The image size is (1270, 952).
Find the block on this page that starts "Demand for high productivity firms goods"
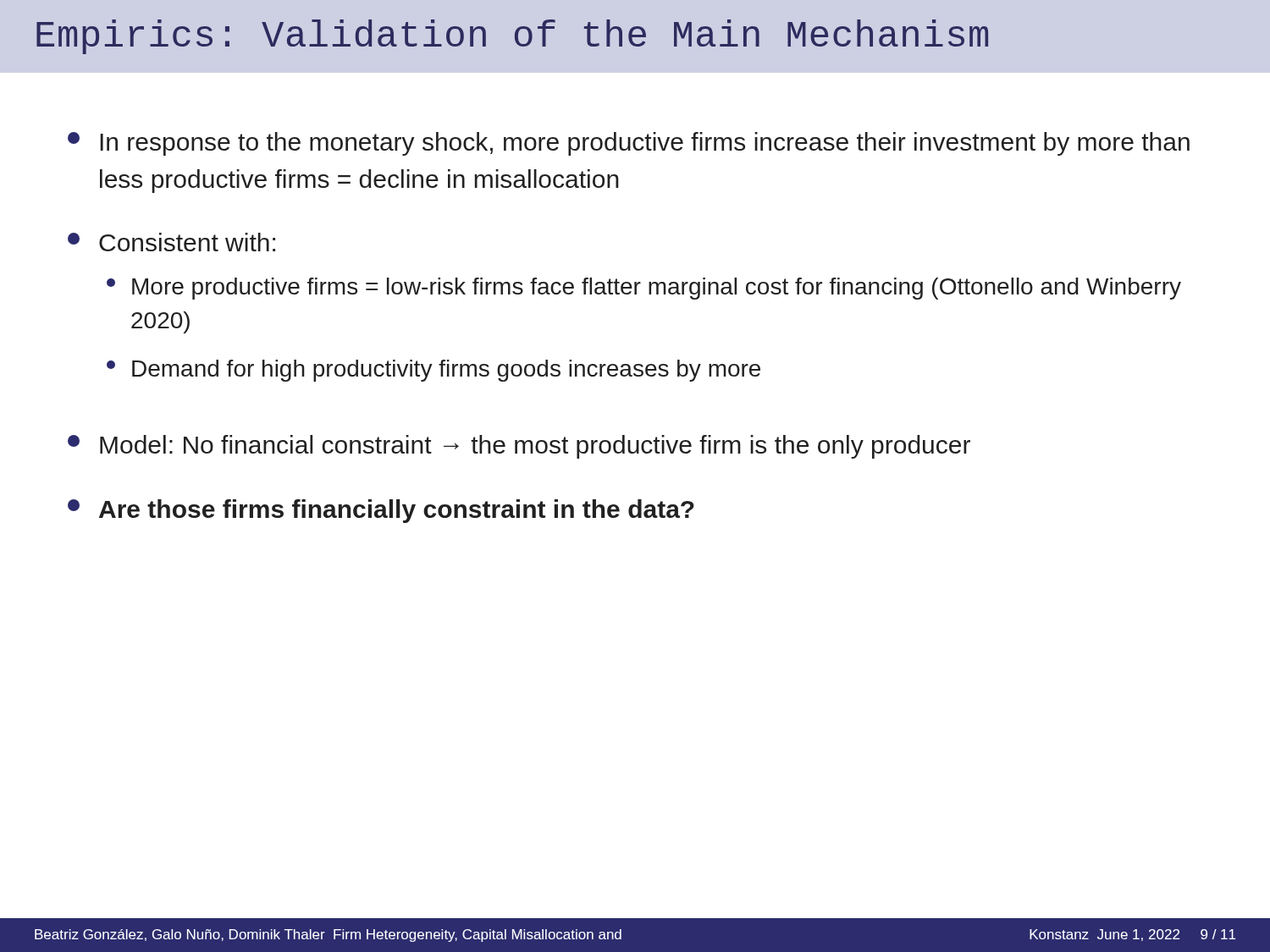(x=434, y=369)
